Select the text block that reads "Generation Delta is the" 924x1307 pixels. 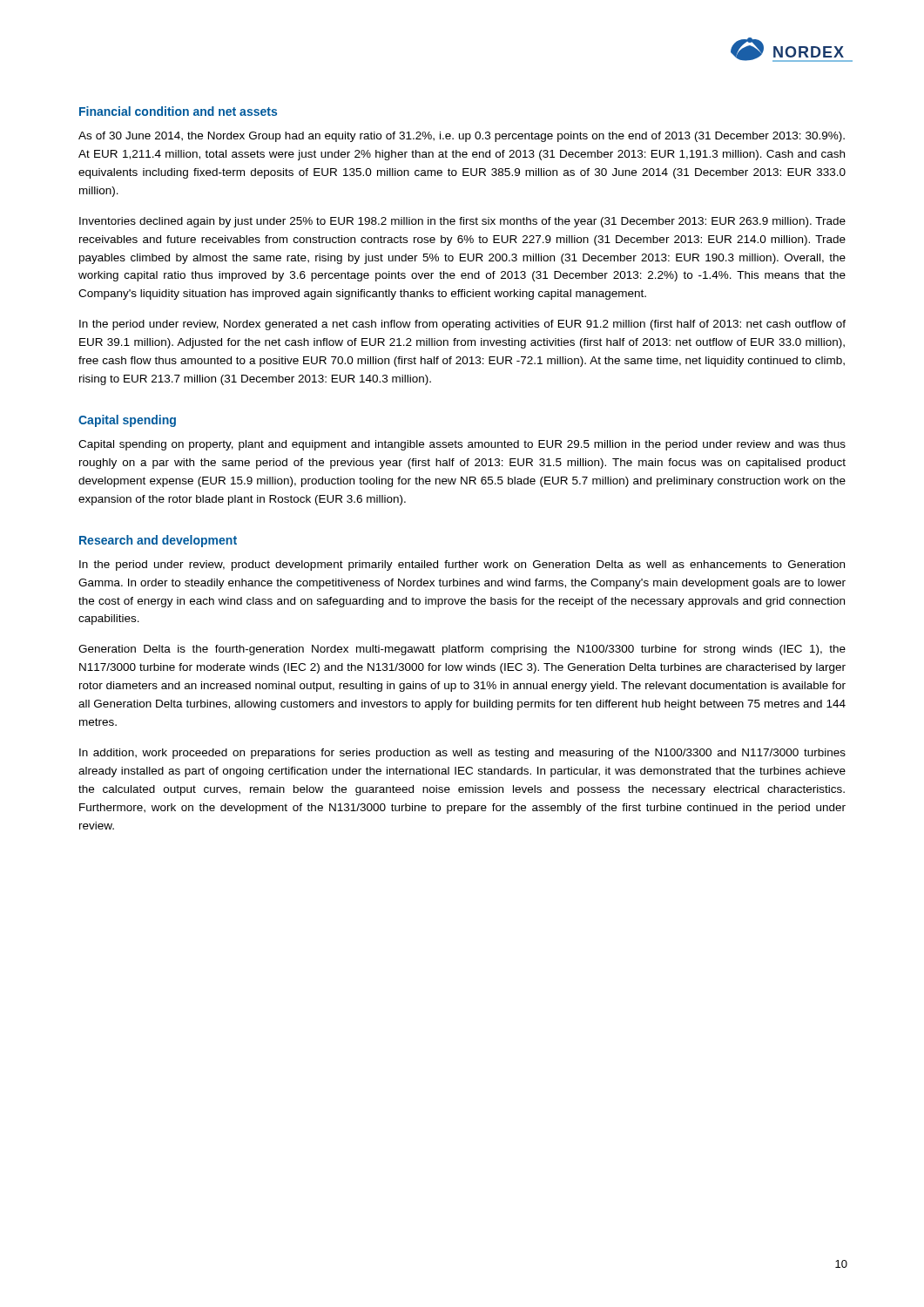pyautogui.click(x=462, y=686)
